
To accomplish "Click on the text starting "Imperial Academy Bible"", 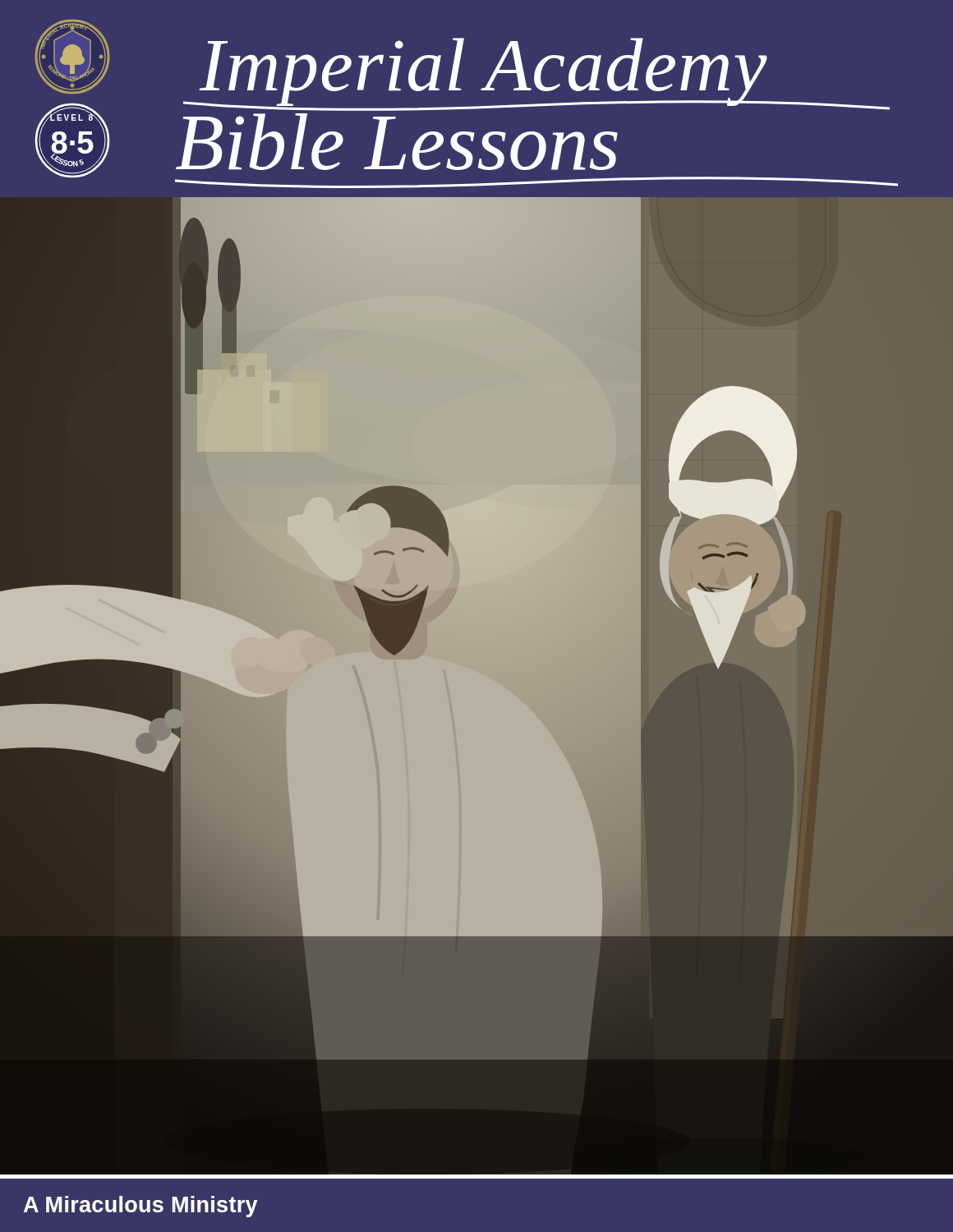I will tap(536, 99).
